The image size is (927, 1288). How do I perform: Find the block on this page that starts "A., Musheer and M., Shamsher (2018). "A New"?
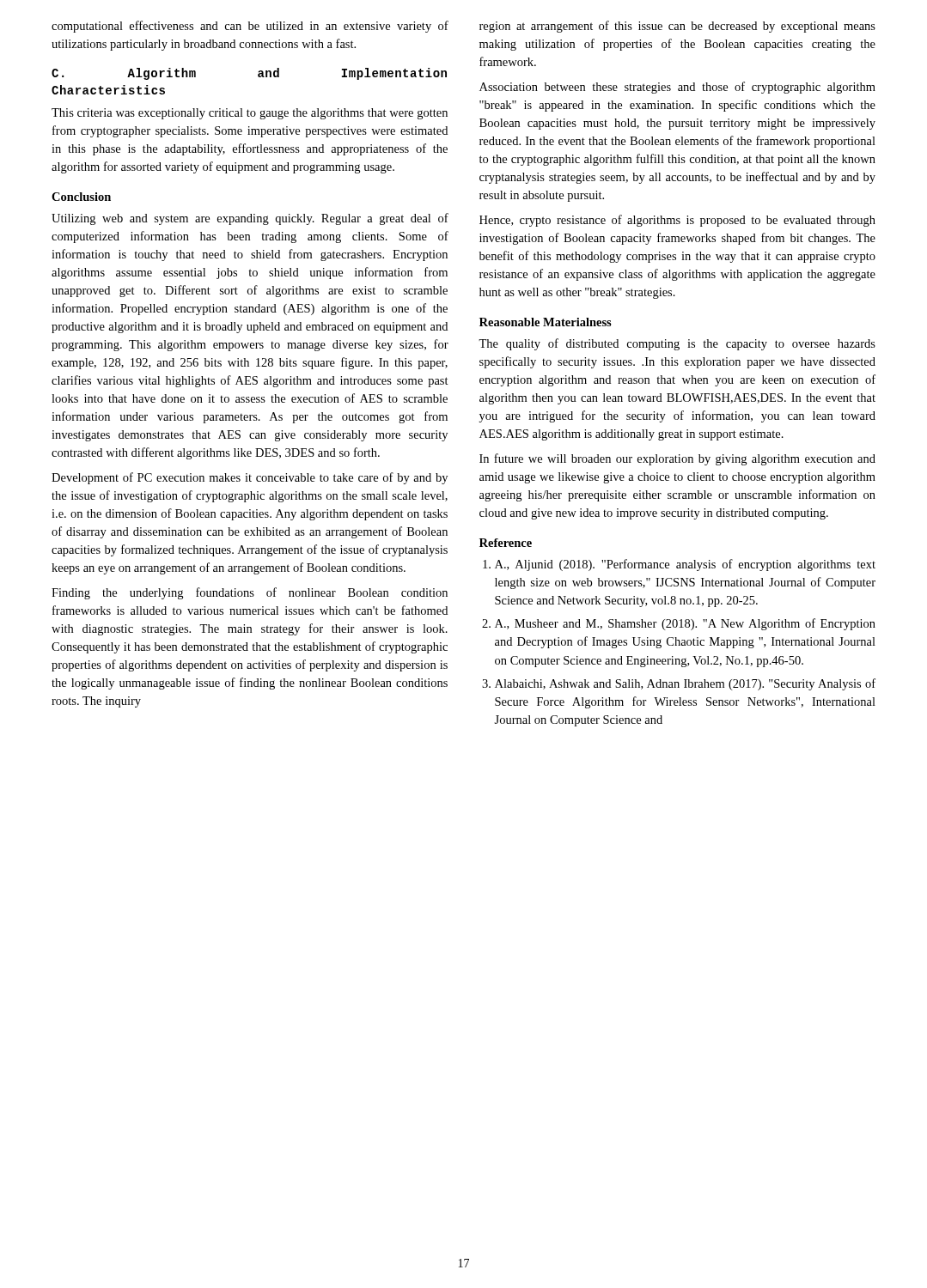point(677,642)
